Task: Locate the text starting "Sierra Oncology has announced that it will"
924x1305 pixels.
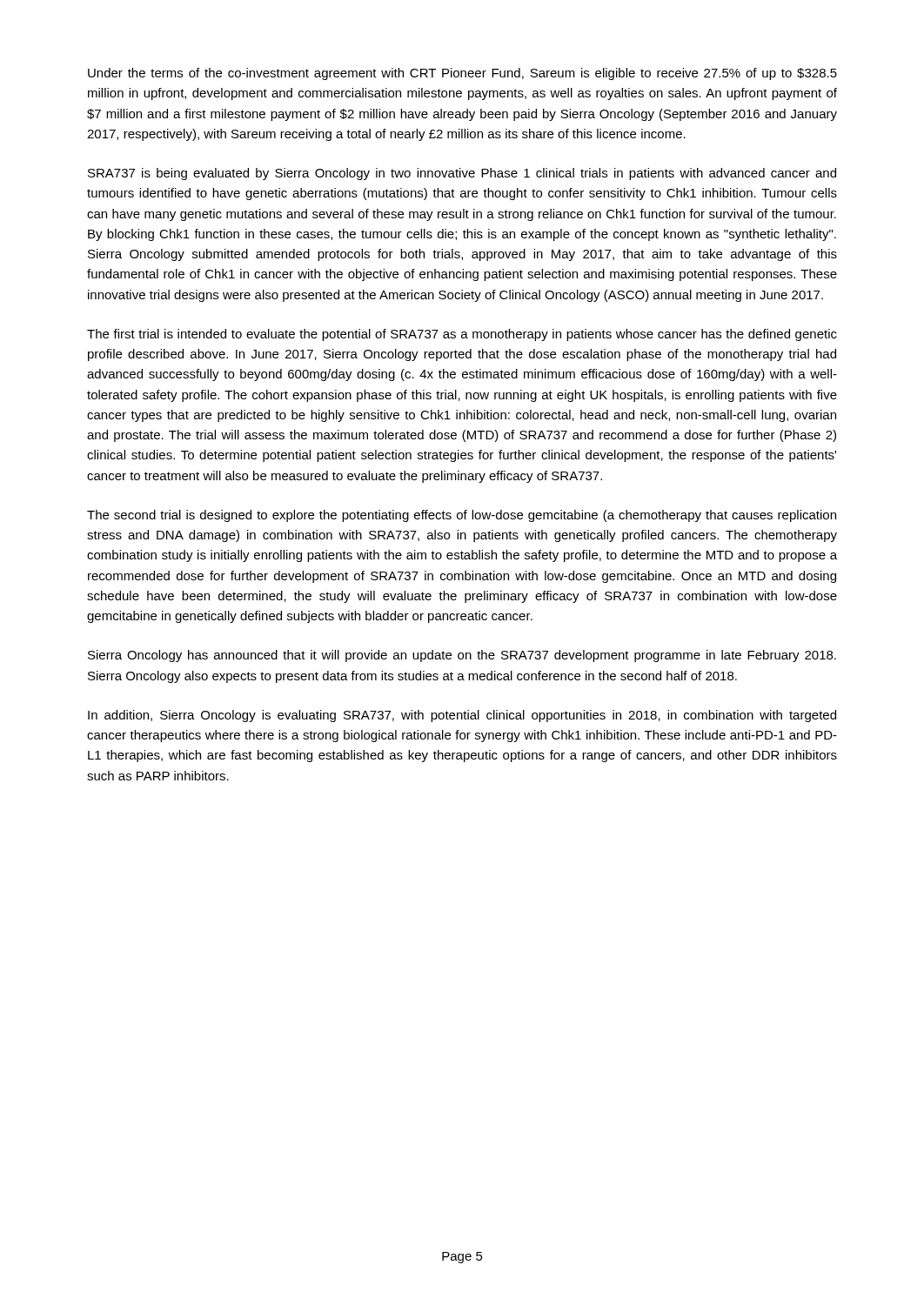Action: pos(462,665)
